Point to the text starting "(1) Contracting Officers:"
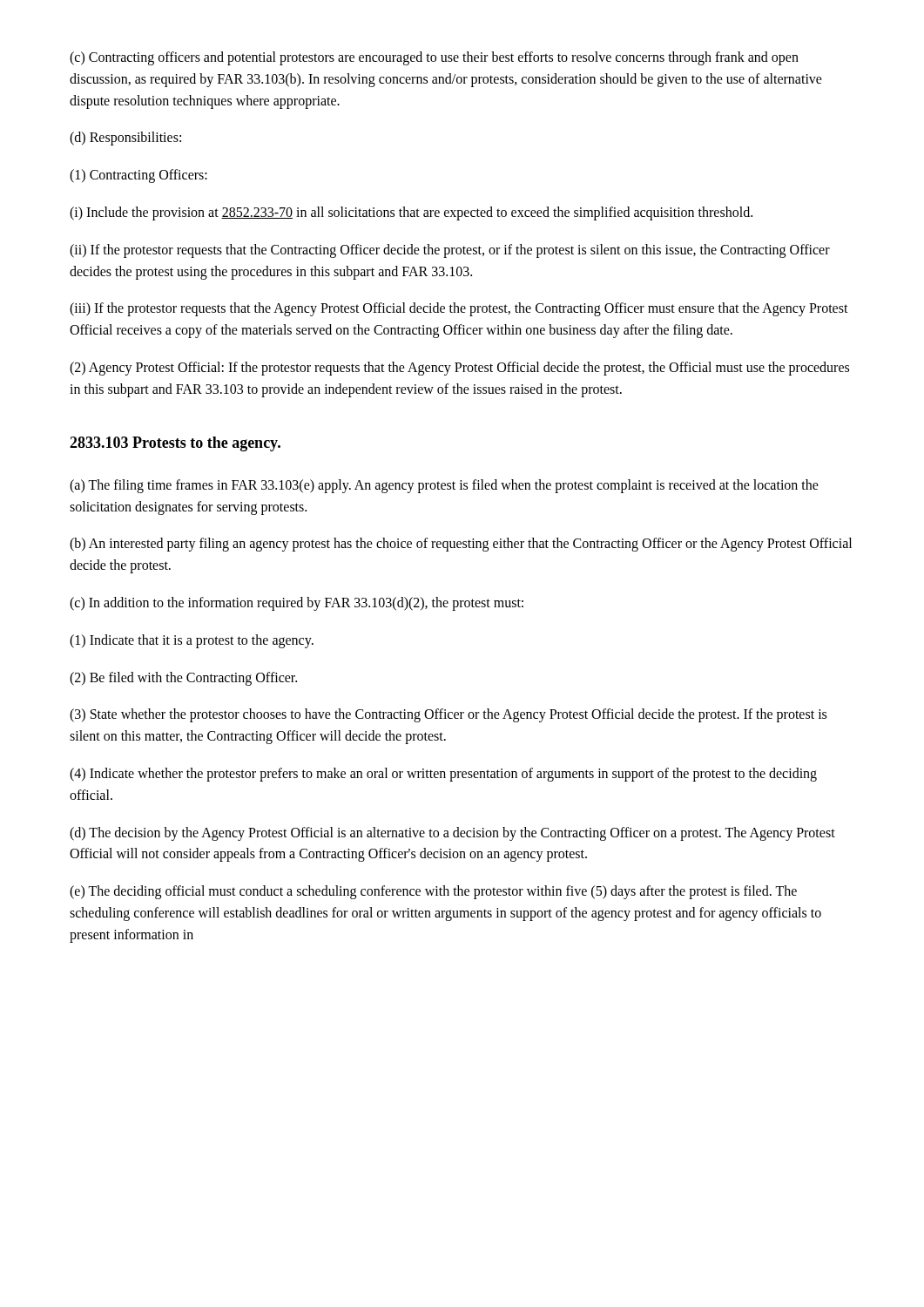This screenshot has width=924, height=1307. (139, 175)
